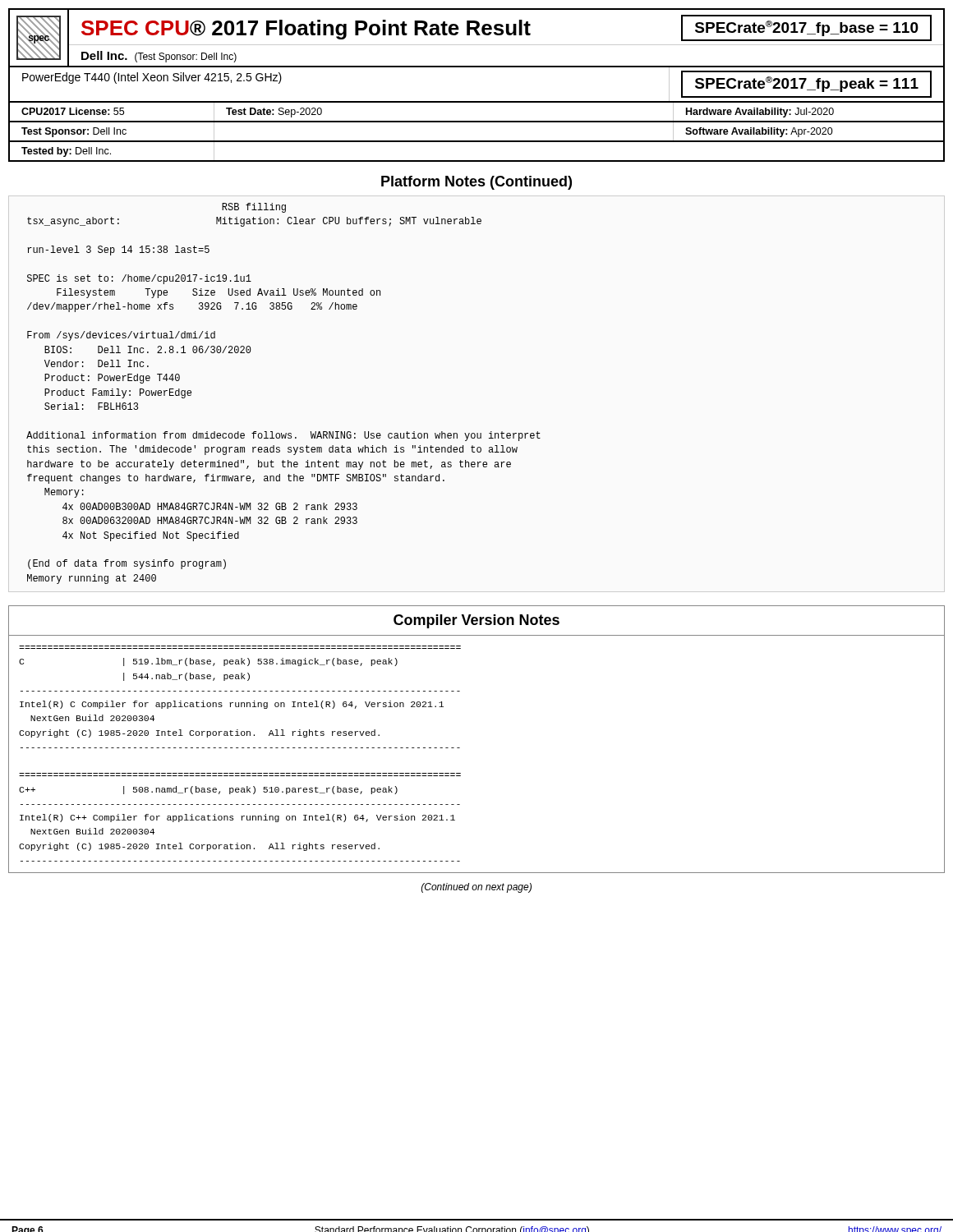Locate the element starting "Platform Notes (Continued)"

click(x=476, y=181)
